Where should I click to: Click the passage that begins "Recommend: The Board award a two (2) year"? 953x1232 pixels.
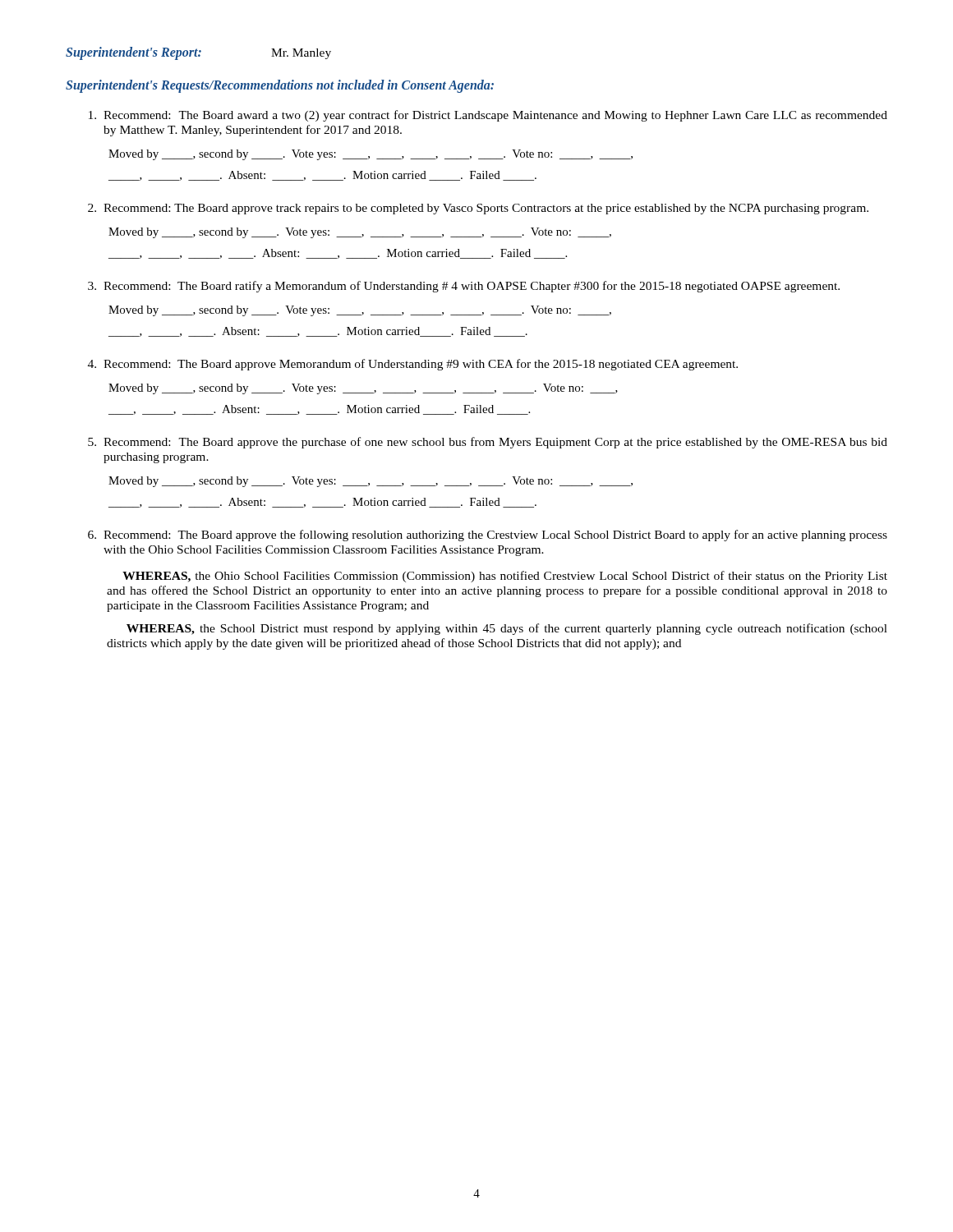481,122
